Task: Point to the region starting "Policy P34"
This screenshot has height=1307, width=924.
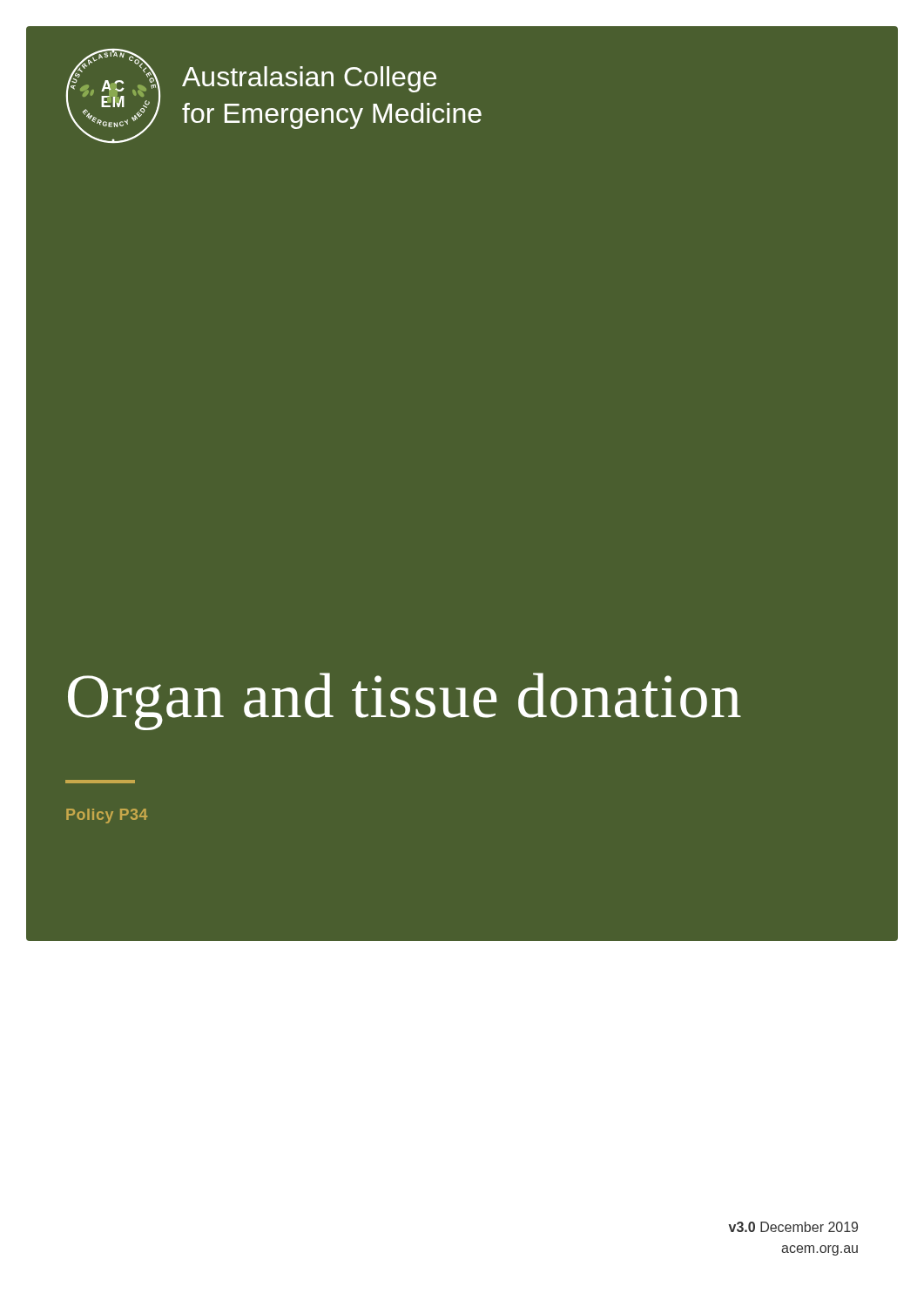Action: pyautogui.click(x=107, y=815)
